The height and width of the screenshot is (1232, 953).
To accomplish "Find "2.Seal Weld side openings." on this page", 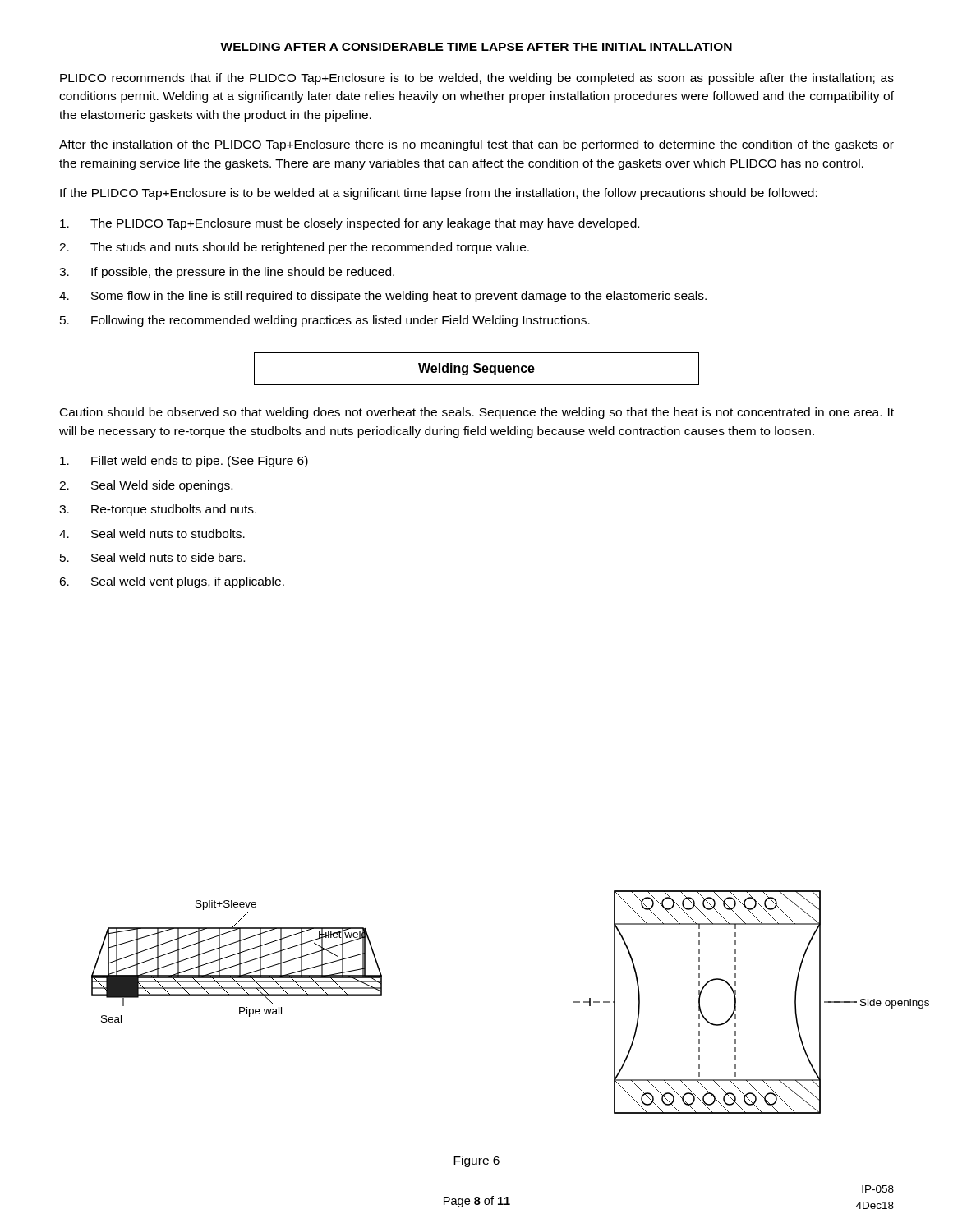I will pos(146,486).
